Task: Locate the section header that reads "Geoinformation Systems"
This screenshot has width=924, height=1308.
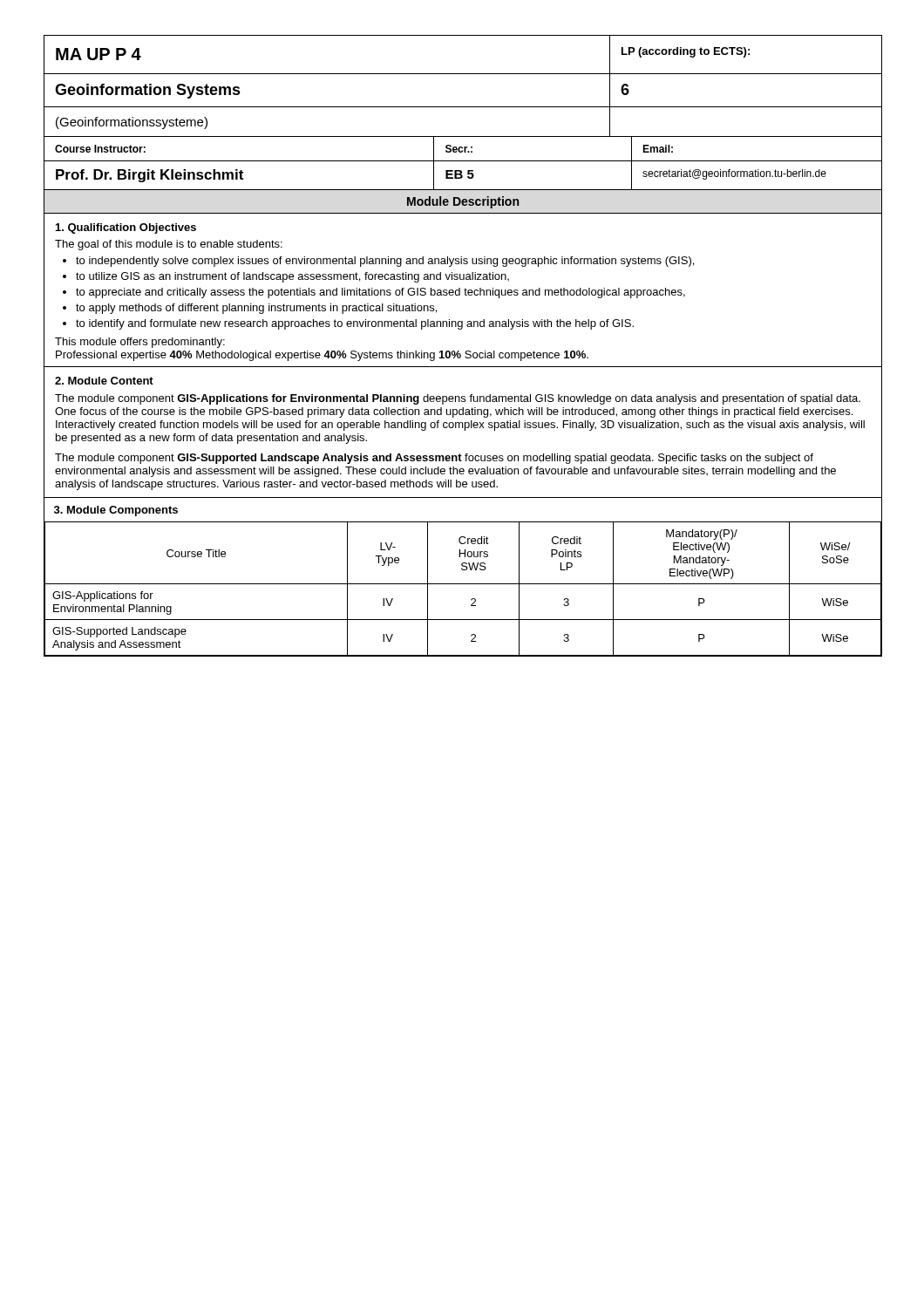Action: 148,90
